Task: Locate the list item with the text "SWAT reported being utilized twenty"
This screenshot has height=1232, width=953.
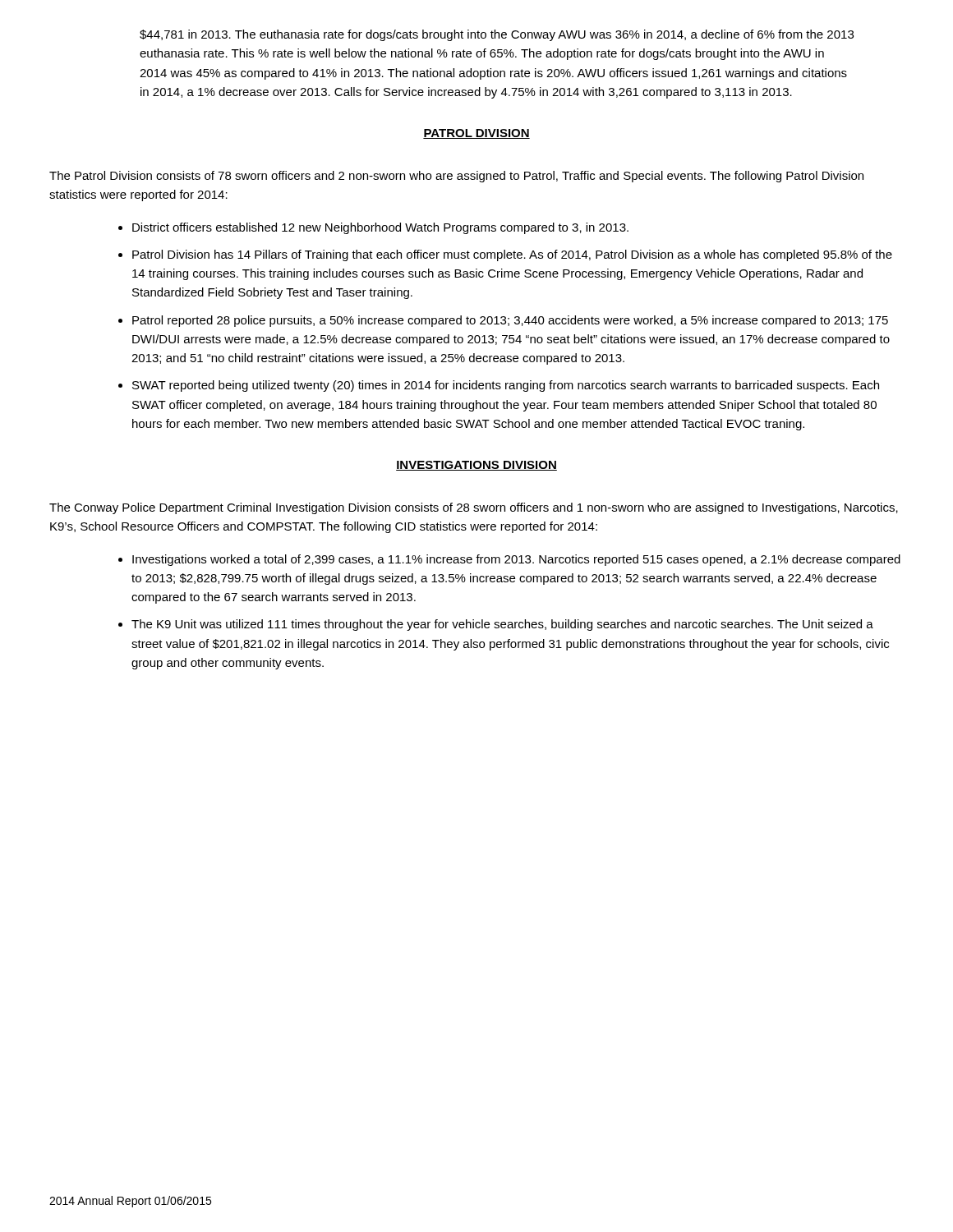Action: click(x=506, y=404)
